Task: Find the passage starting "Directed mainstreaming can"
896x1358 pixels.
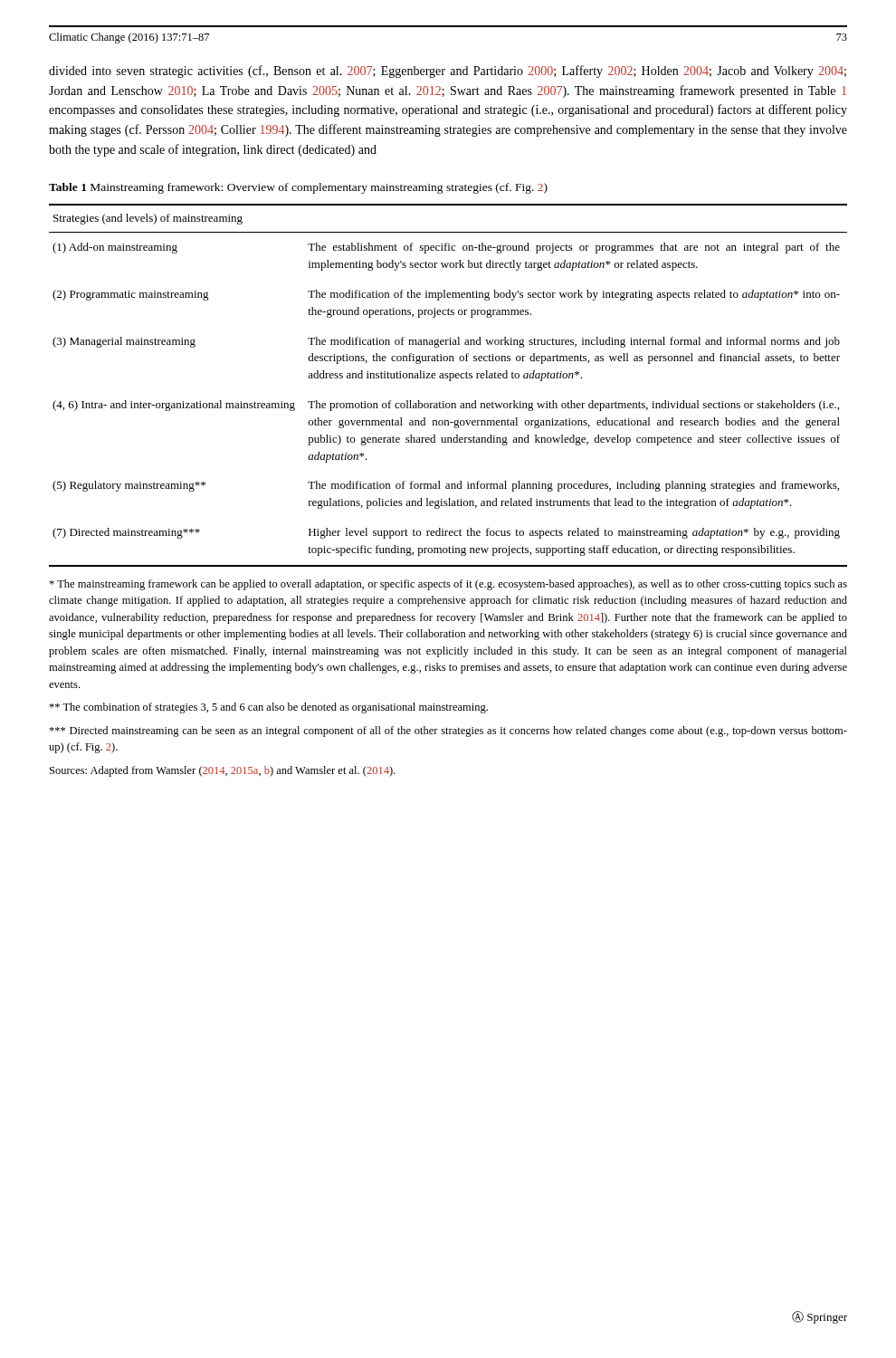Action: tap(448, 739)
